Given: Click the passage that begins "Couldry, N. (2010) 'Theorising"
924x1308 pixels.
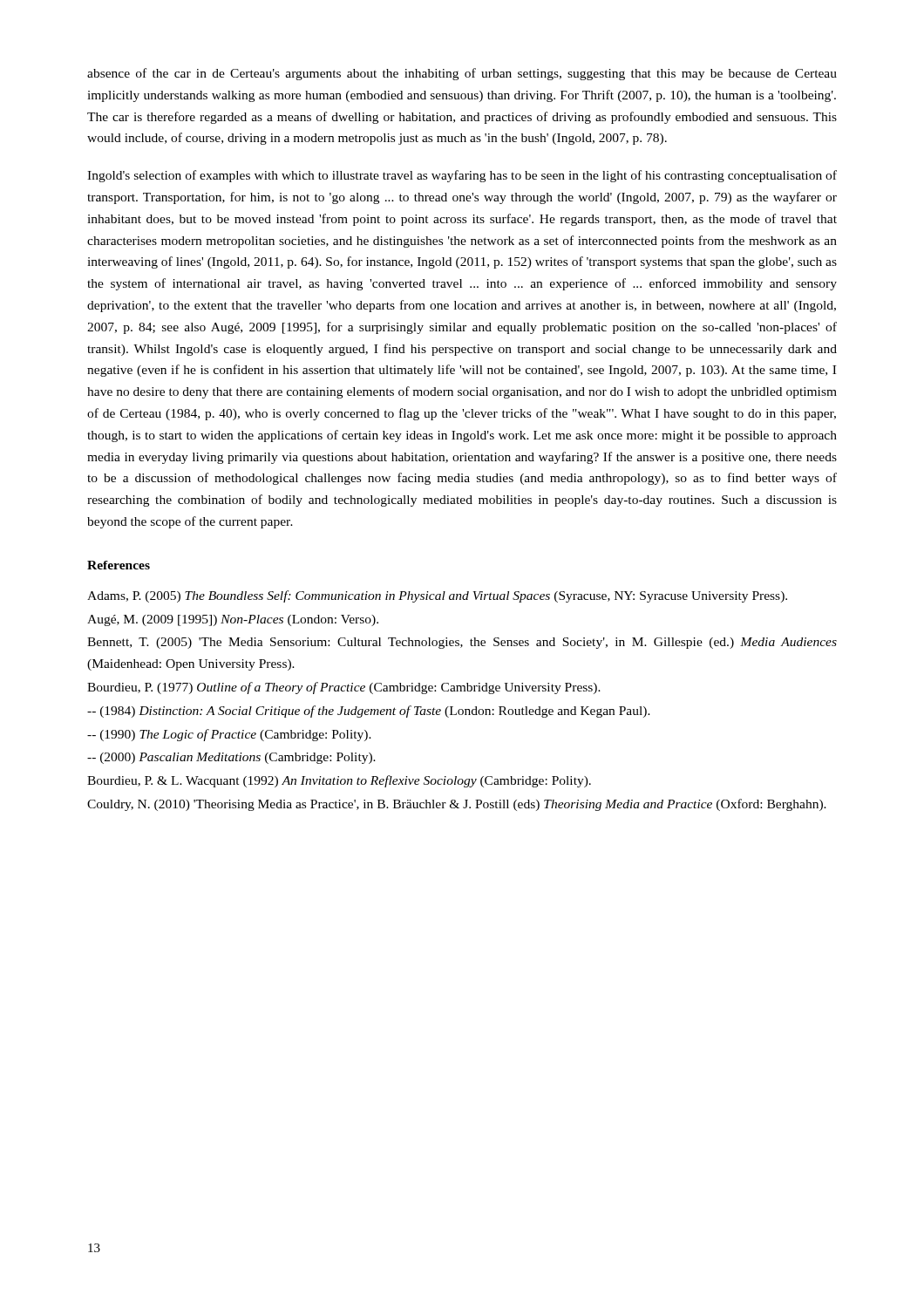Looking at the screenshot, I should 457,803.
